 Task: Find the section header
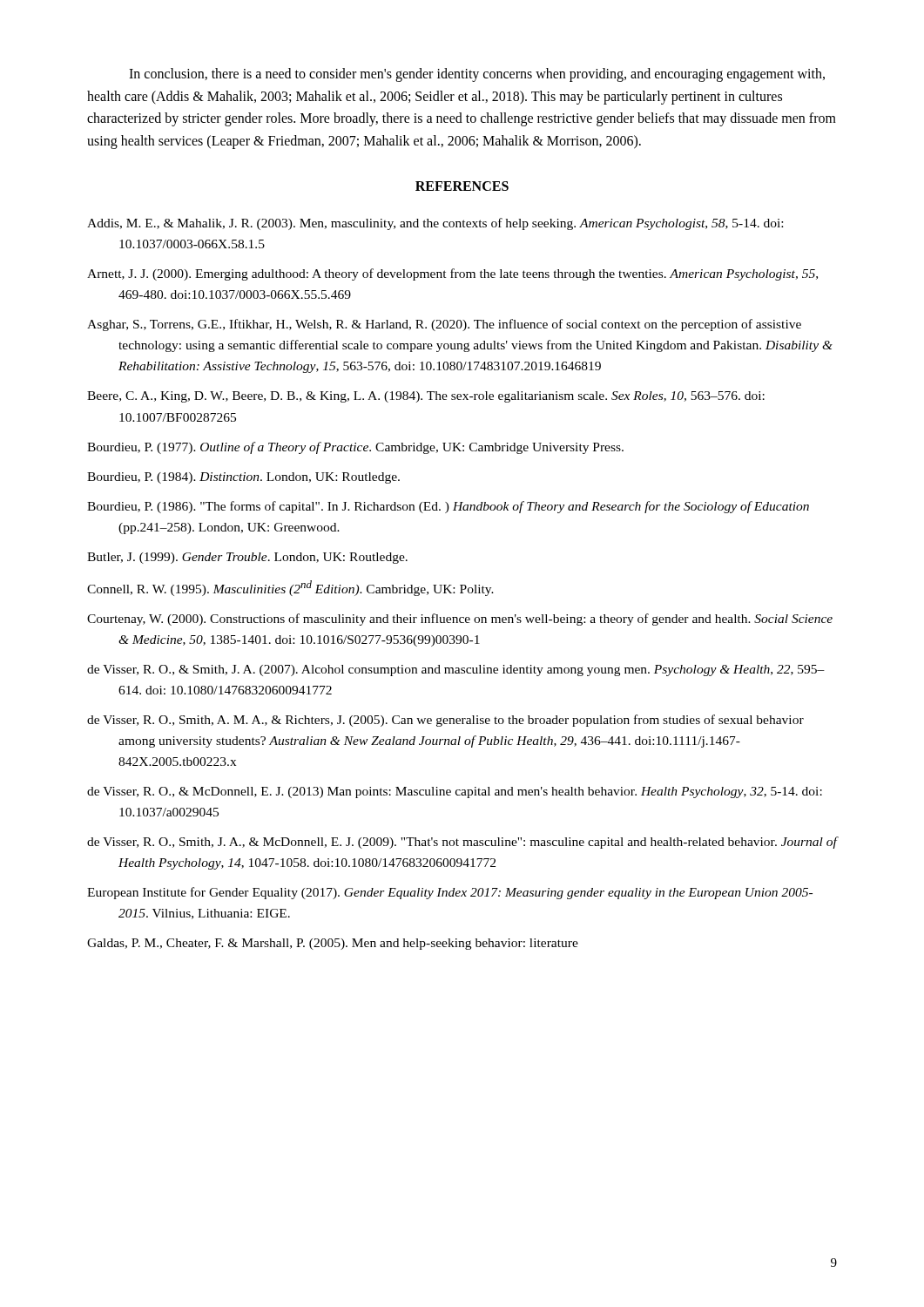[x=462, y=186]
